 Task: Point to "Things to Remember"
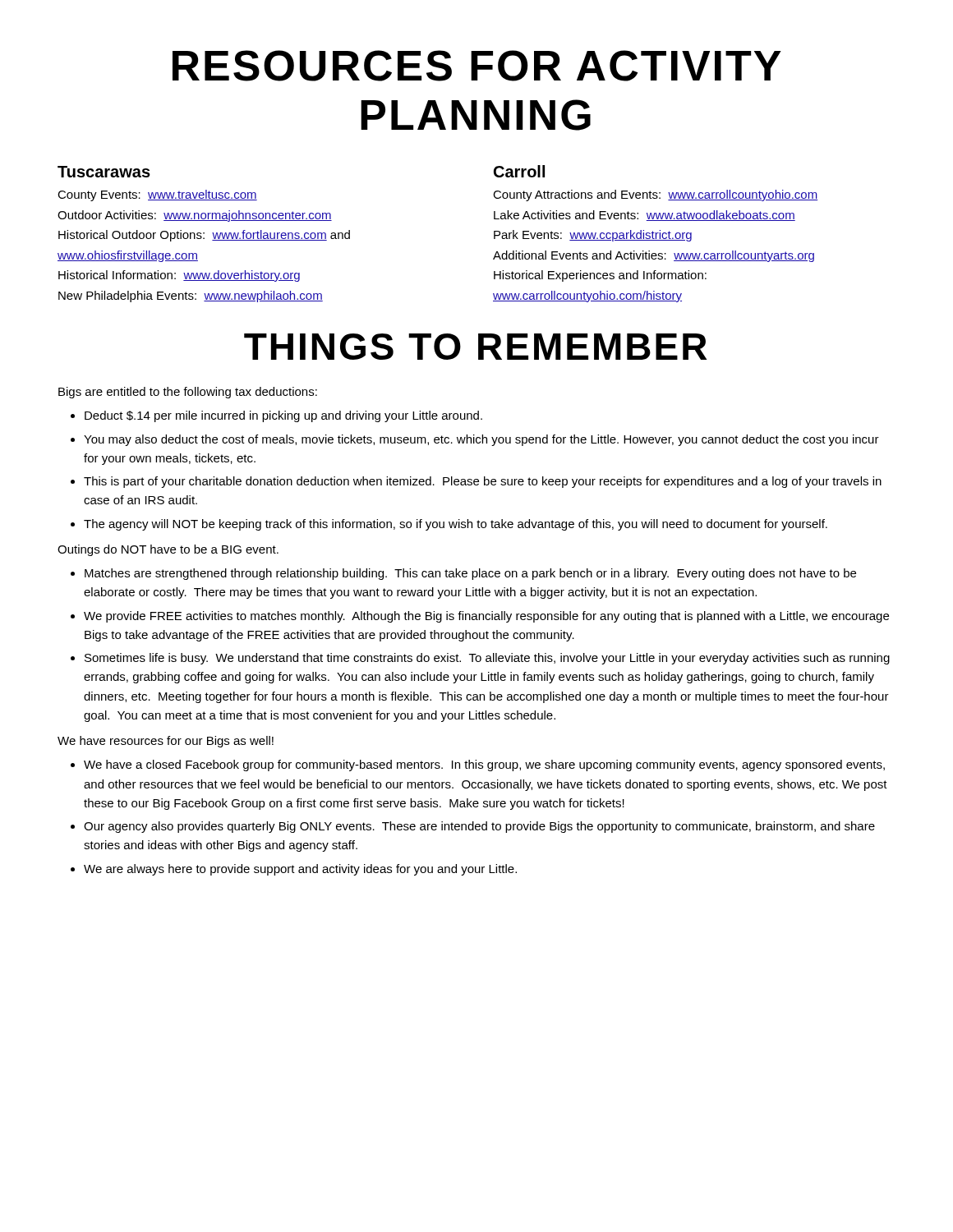pyautogui.click(x=476, y=347)
